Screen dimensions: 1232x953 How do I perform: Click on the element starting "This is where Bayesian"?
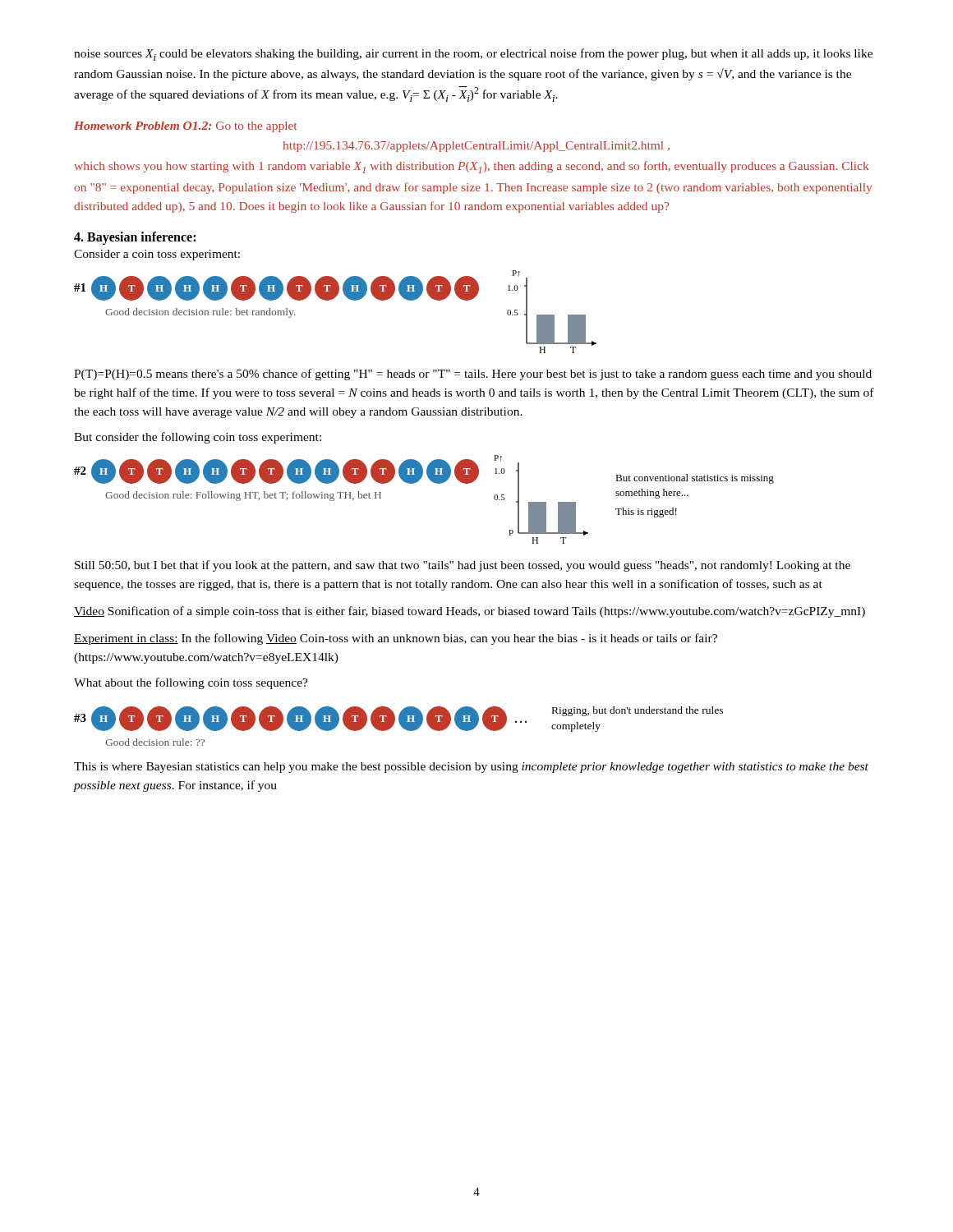[471, 775]
